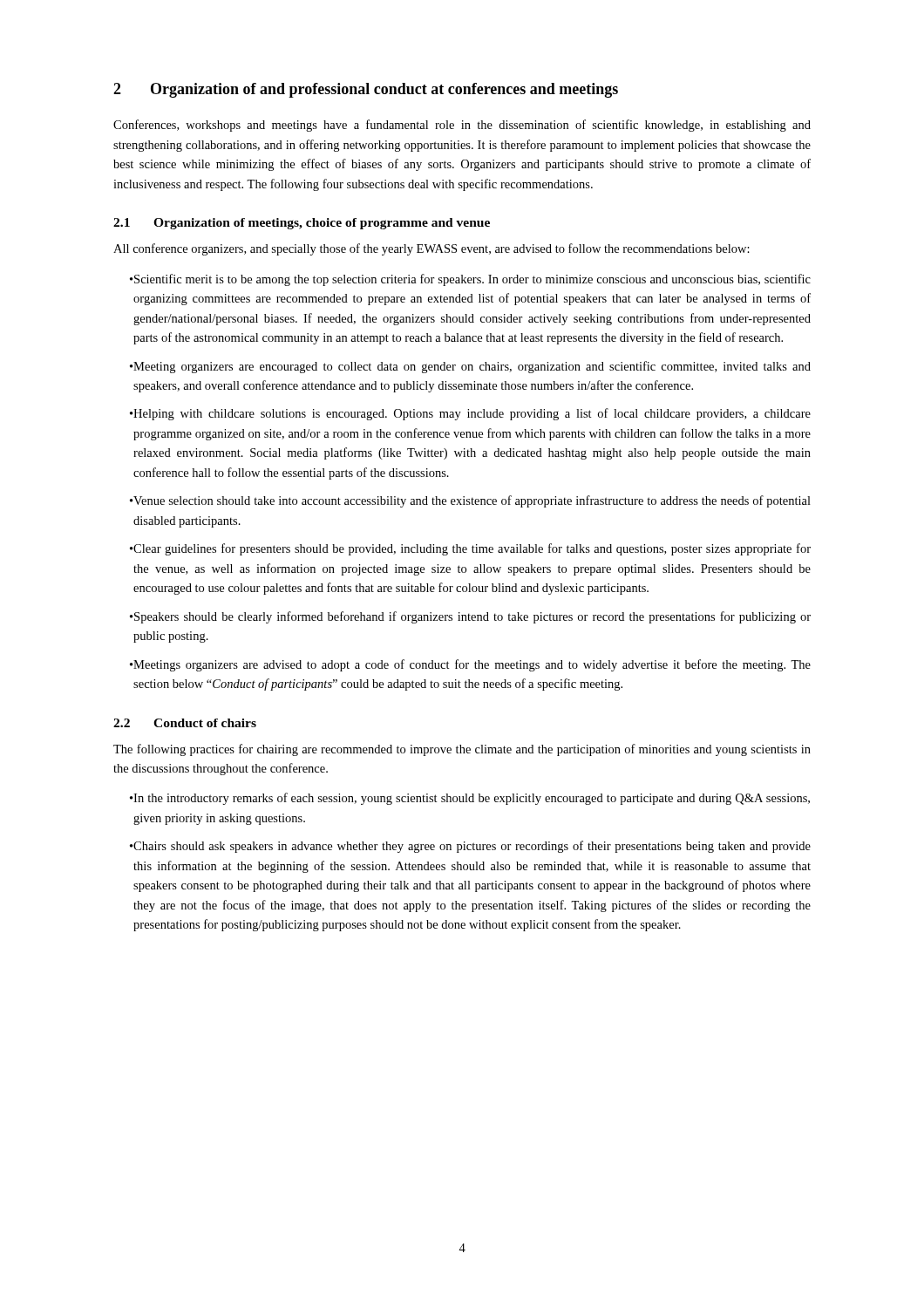Find "2.2Conduct of chairs" on this page
Viewport: 924px width, 1308px height.
point(185,723)
